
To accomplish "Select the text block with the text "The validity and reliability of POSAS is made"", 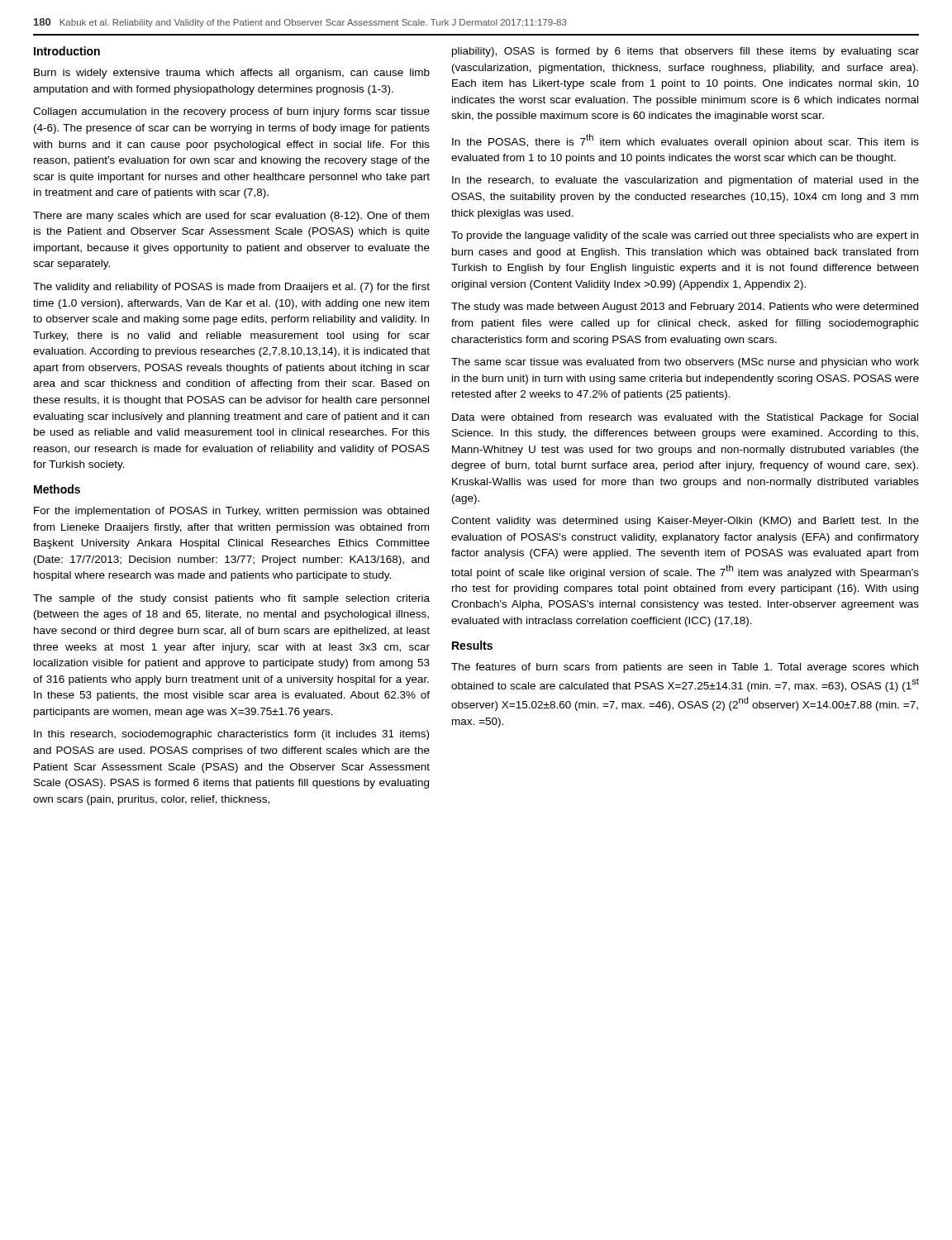I will [231, 376].
